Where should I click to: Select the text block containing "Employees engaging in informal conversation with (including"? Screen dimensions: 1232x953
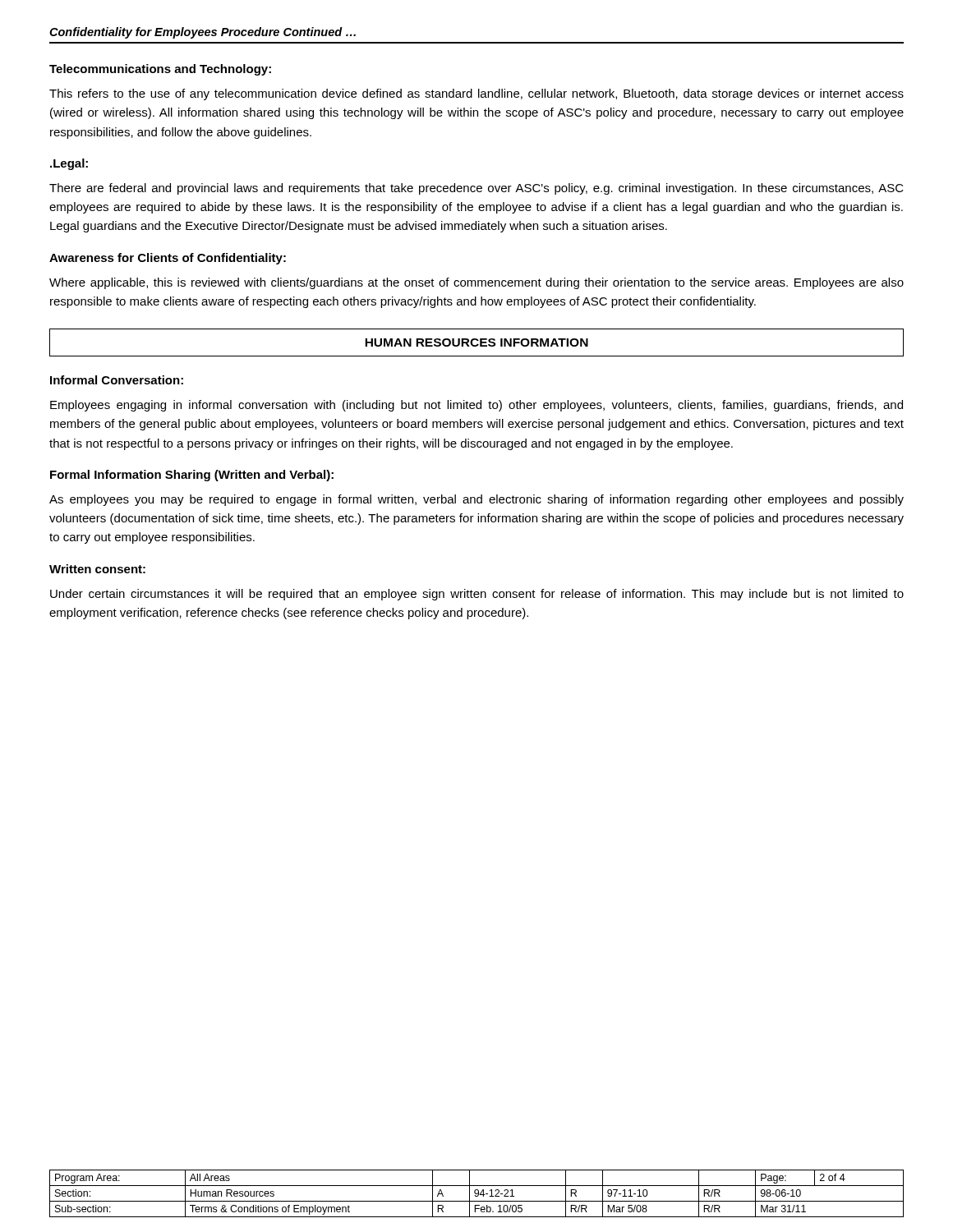[476, 424]
